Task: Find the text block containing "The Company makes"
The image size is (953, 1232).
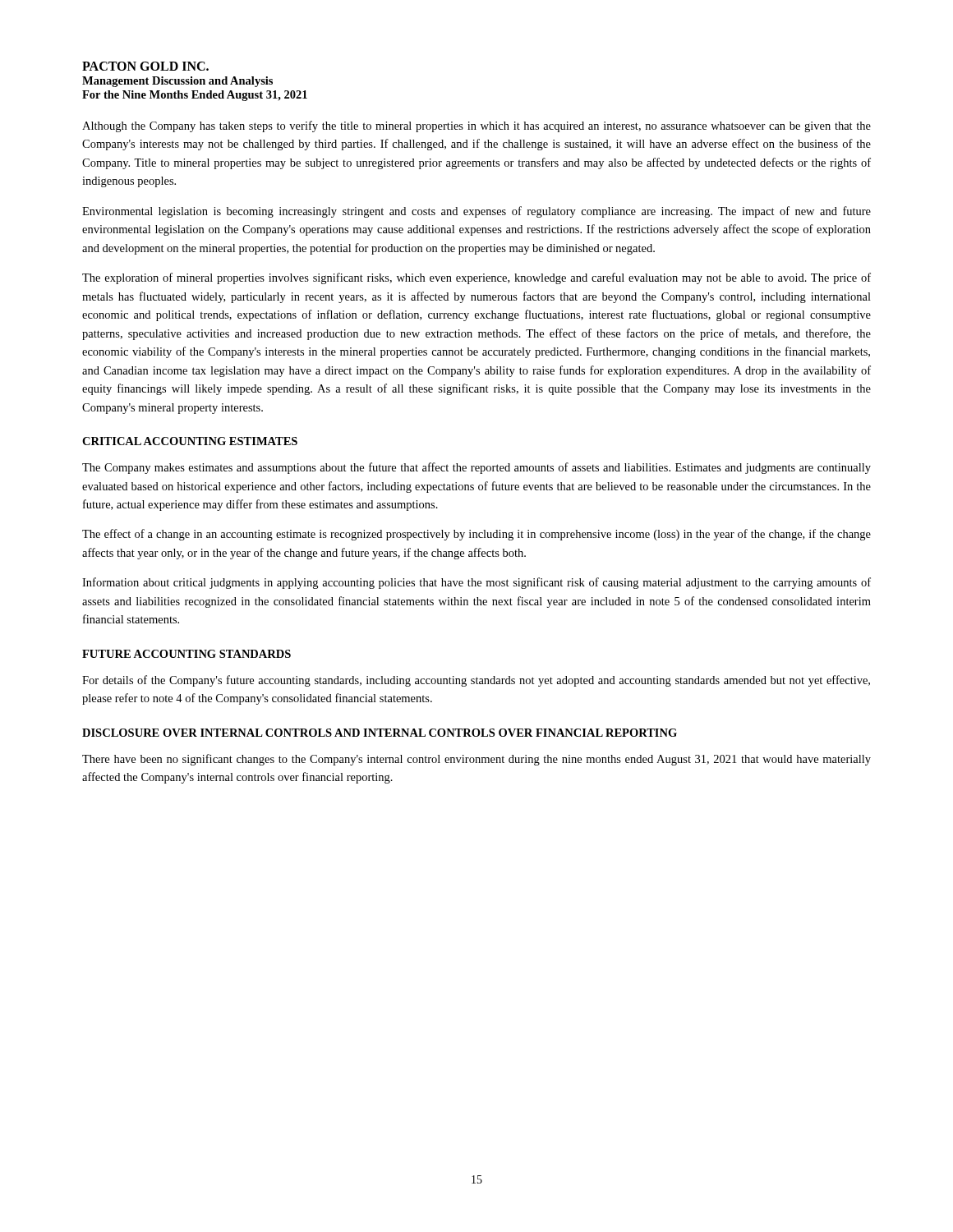Action: [x=476, y=486]
